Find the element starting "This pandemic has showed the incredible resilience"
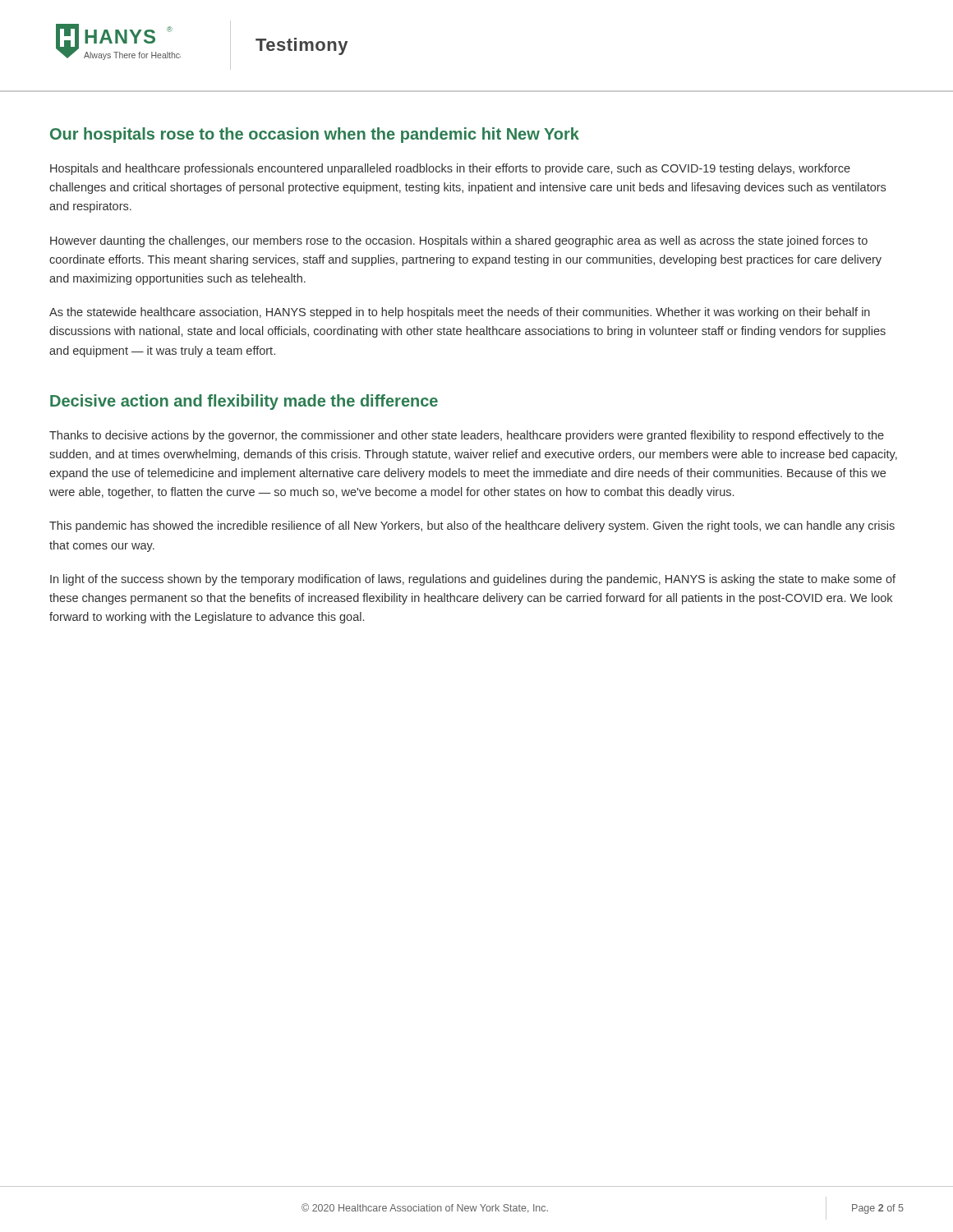Viewport: 953px width, 1232px height. pyautogui.click(x=476, y=536)
